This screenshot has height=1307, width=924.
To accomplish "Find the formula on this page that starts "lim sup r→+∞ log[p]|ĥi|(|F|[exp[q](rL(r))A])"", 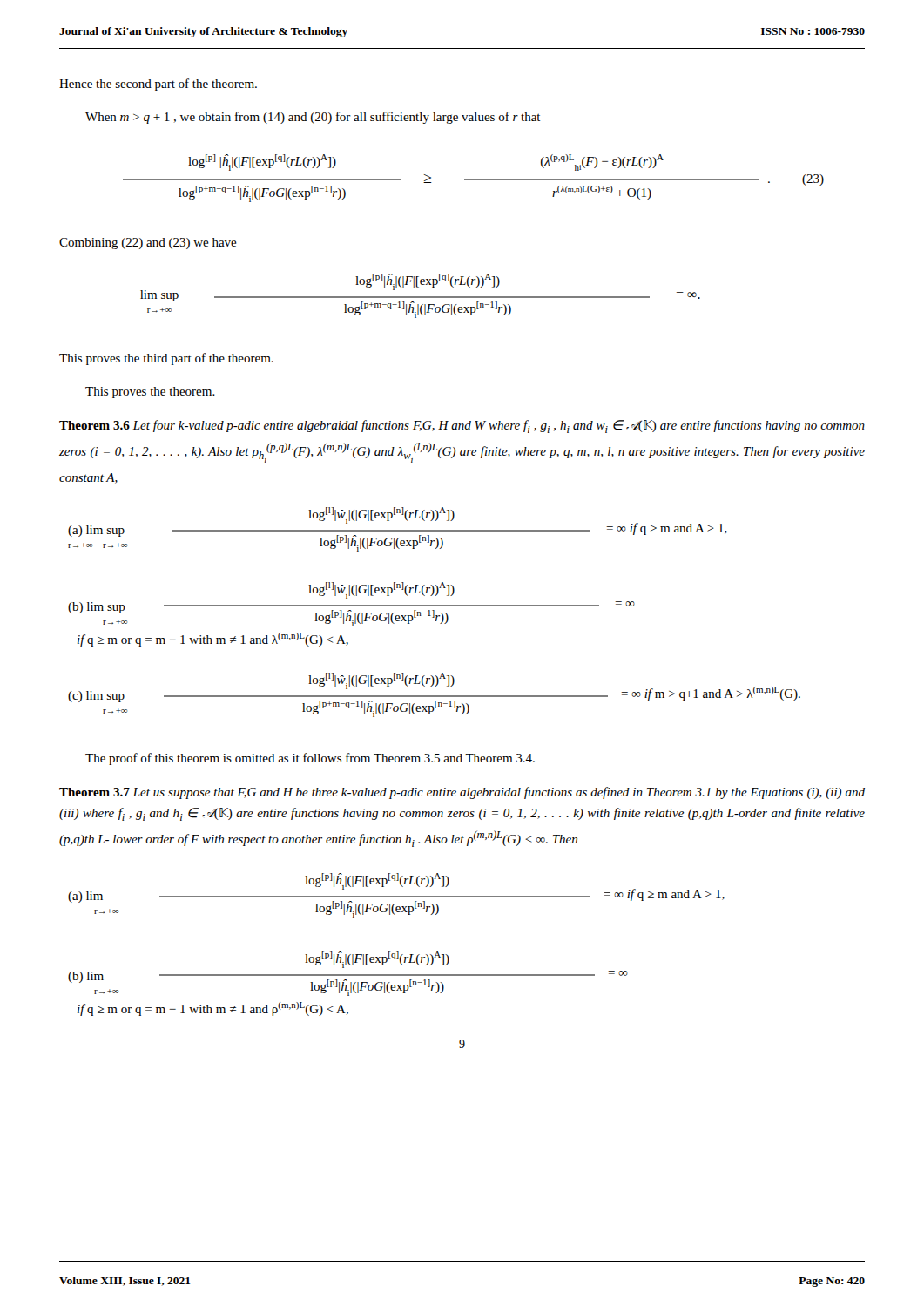I will click(462, 300).
